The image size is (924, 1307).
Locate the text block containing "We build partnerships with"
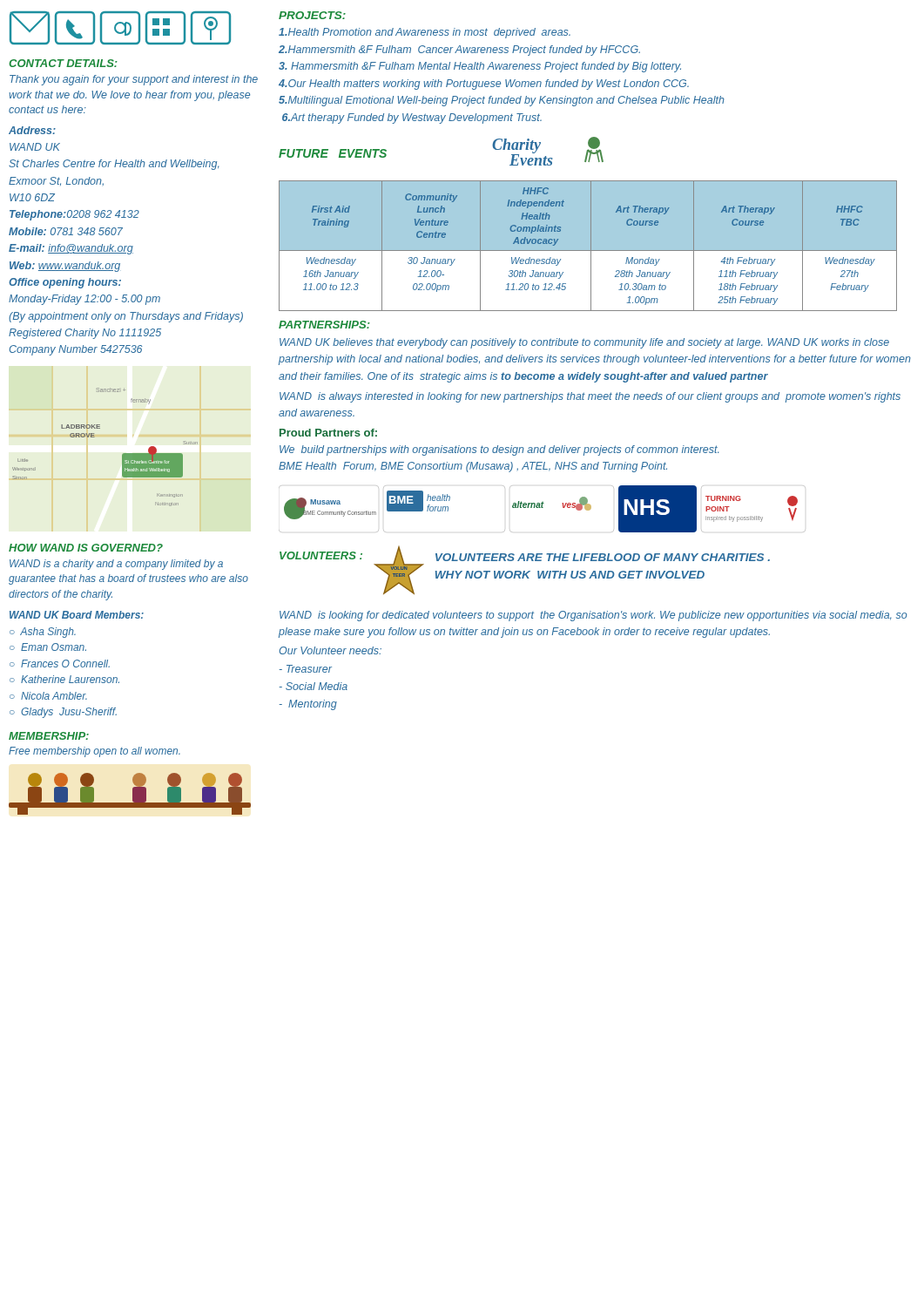499,458
